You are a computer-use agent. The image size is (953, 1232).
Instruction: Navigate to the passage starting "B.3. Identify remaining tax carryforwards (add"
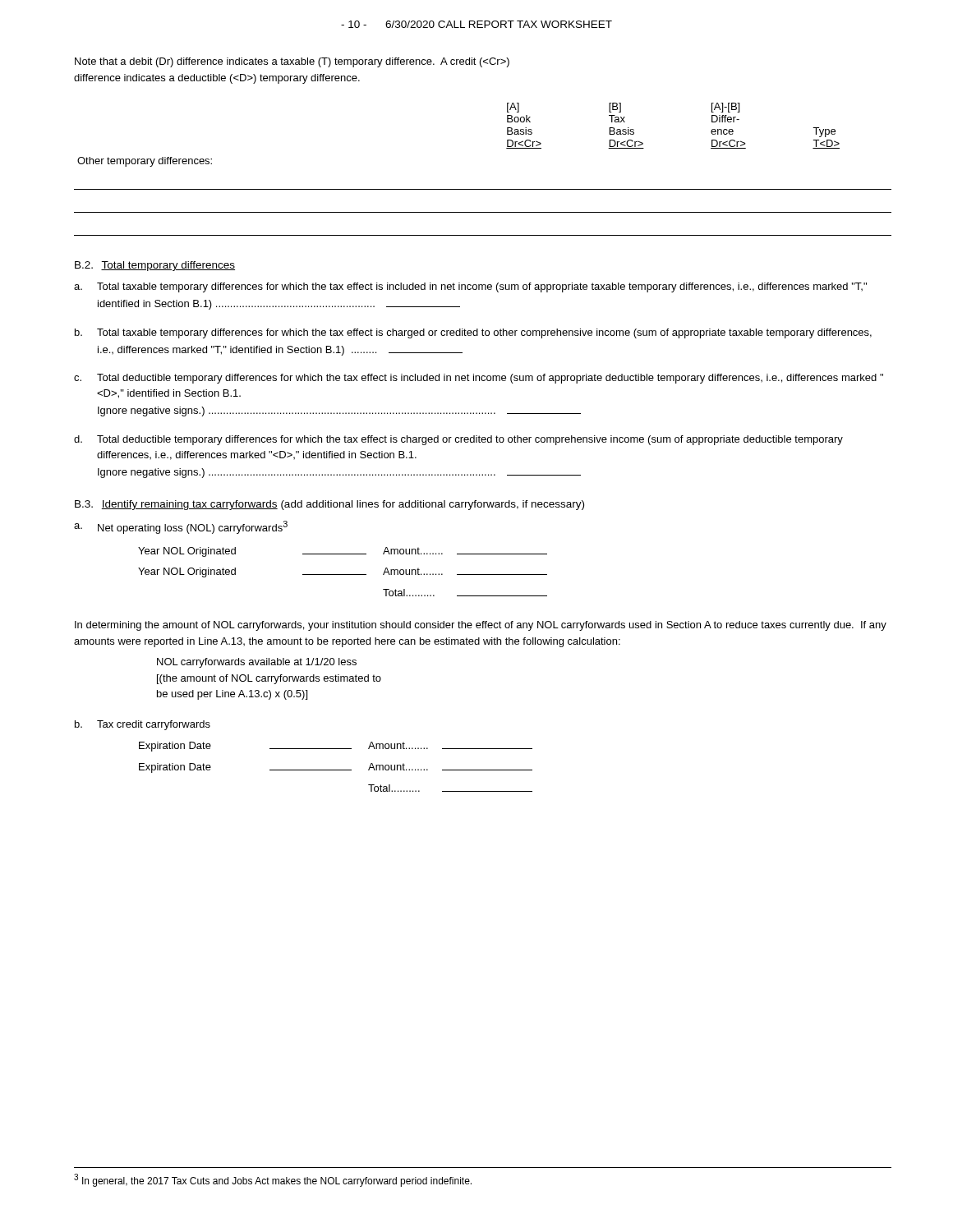[x=329, y=504]
